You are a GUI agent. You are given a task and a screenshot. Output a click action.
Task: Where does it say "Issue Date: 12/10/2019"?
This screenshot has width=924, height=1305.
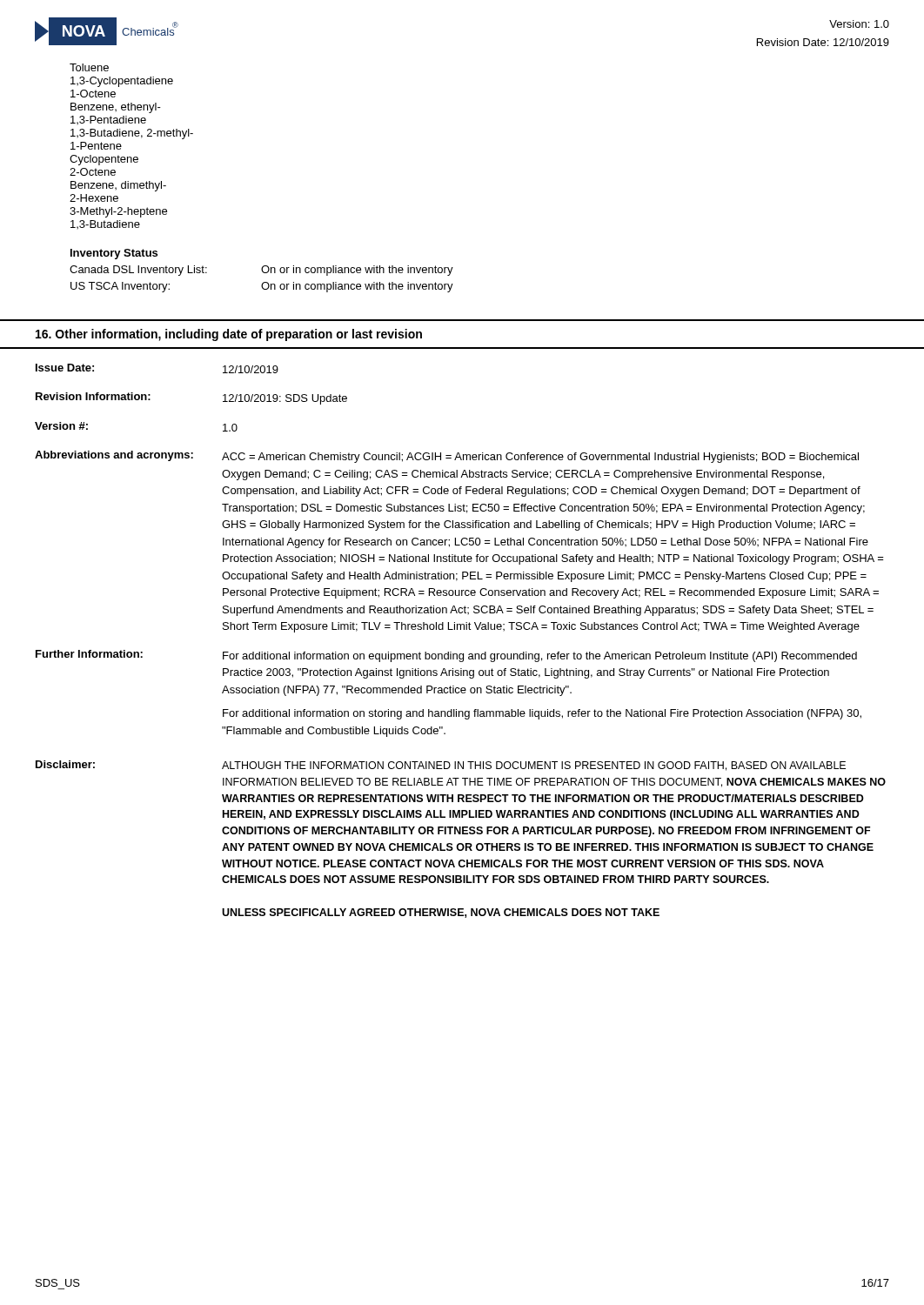click(x=60, y=368)
